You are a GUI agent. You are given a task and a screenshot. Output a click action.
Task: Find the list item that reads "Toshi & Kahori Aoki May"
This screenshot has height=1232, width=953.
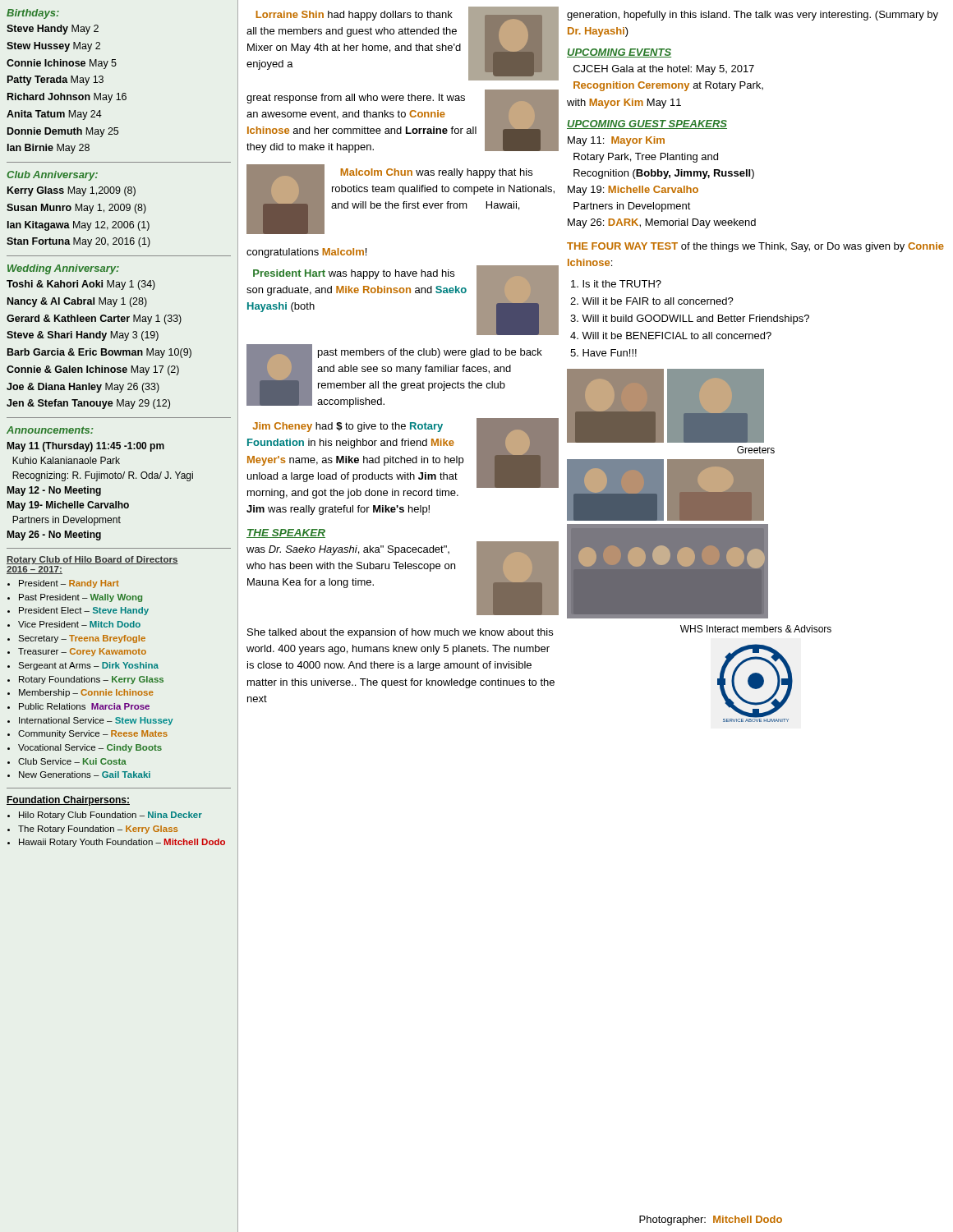tap(81, 284)
